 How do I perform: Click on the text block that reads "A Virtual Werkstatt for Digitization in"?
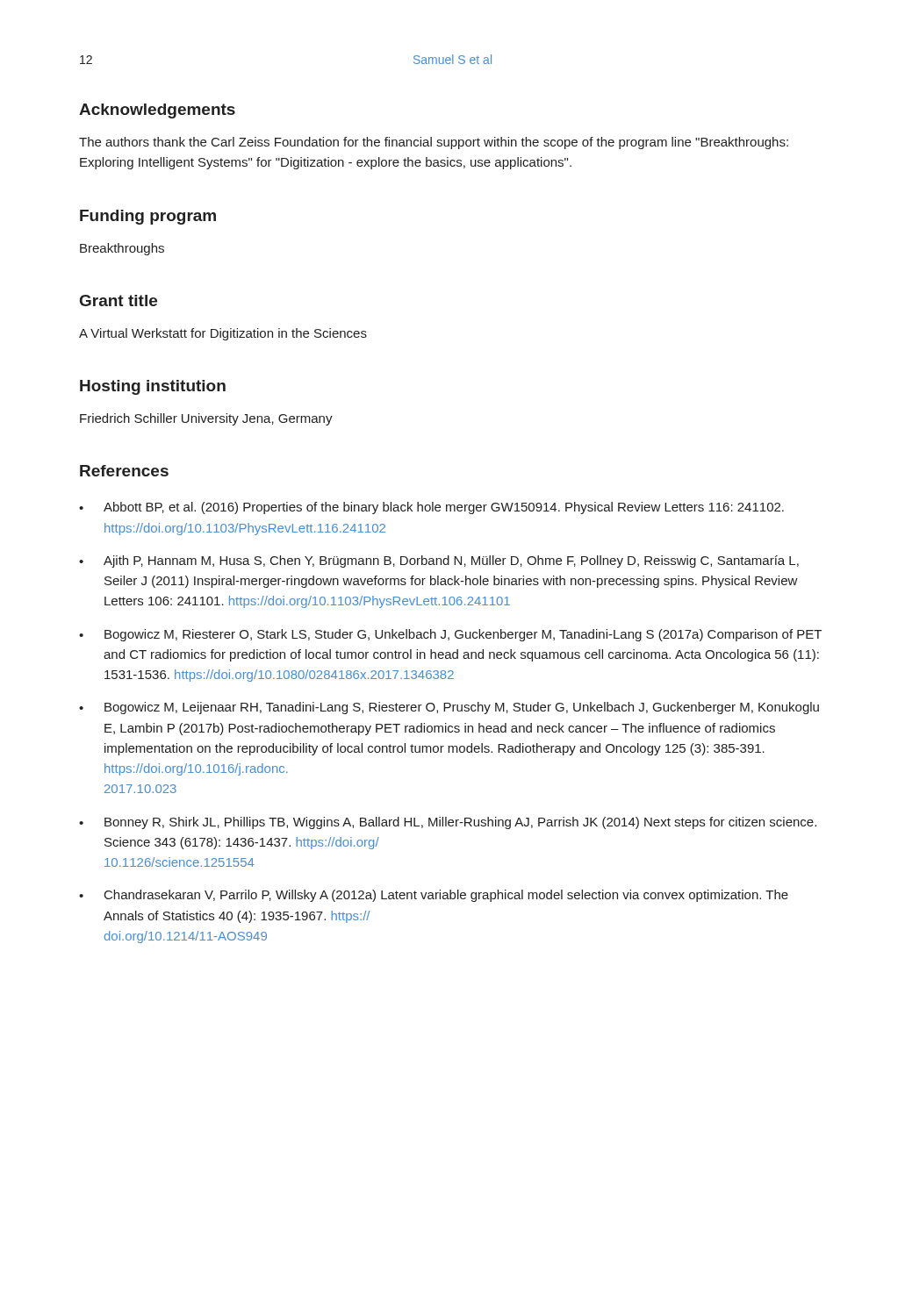tap(223, 333)
